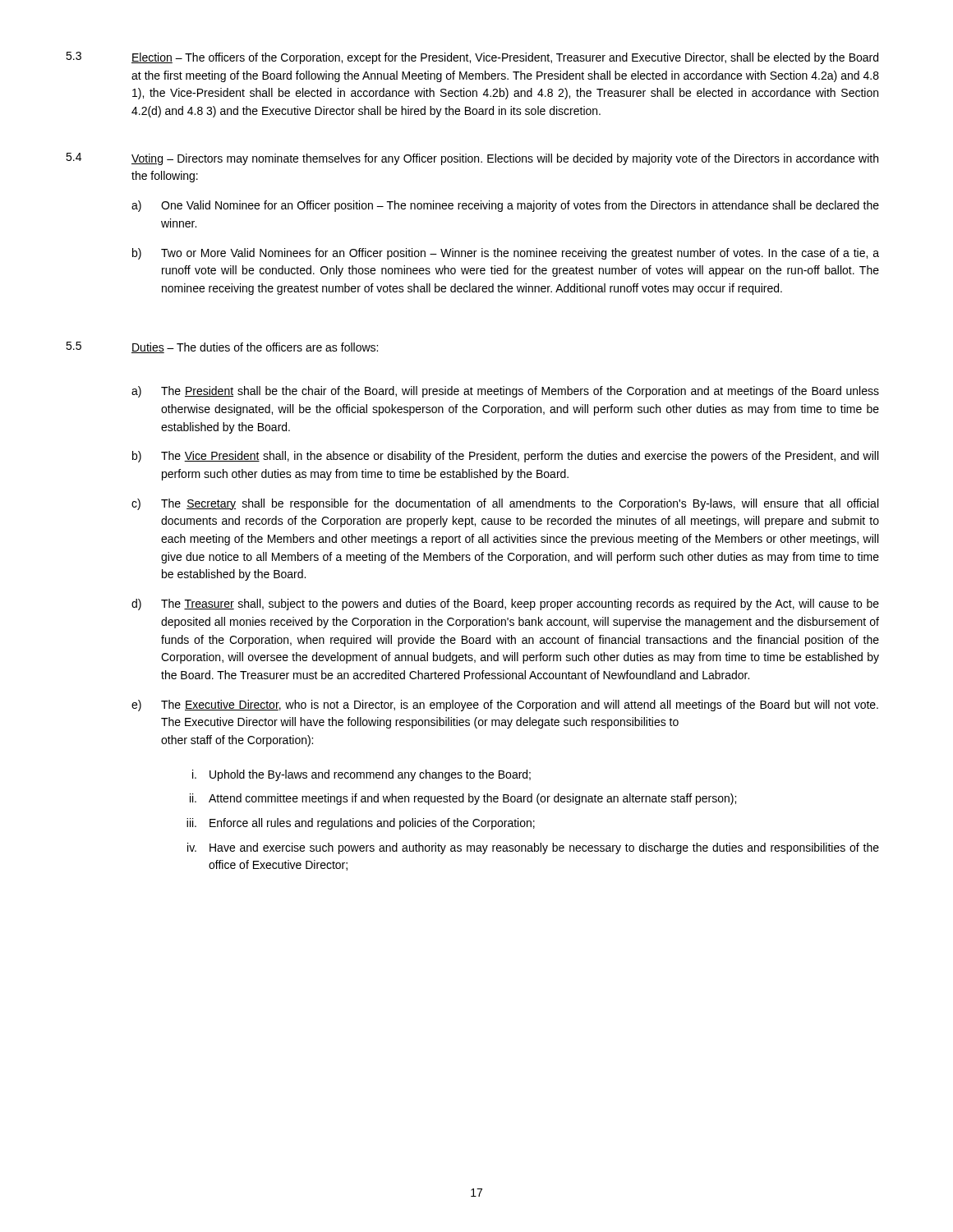Viewport: 953px width, 1232px height.
Task: Point to the passage starting "ii. Attend committee meetings if and when"
Action: pos(520,799)
